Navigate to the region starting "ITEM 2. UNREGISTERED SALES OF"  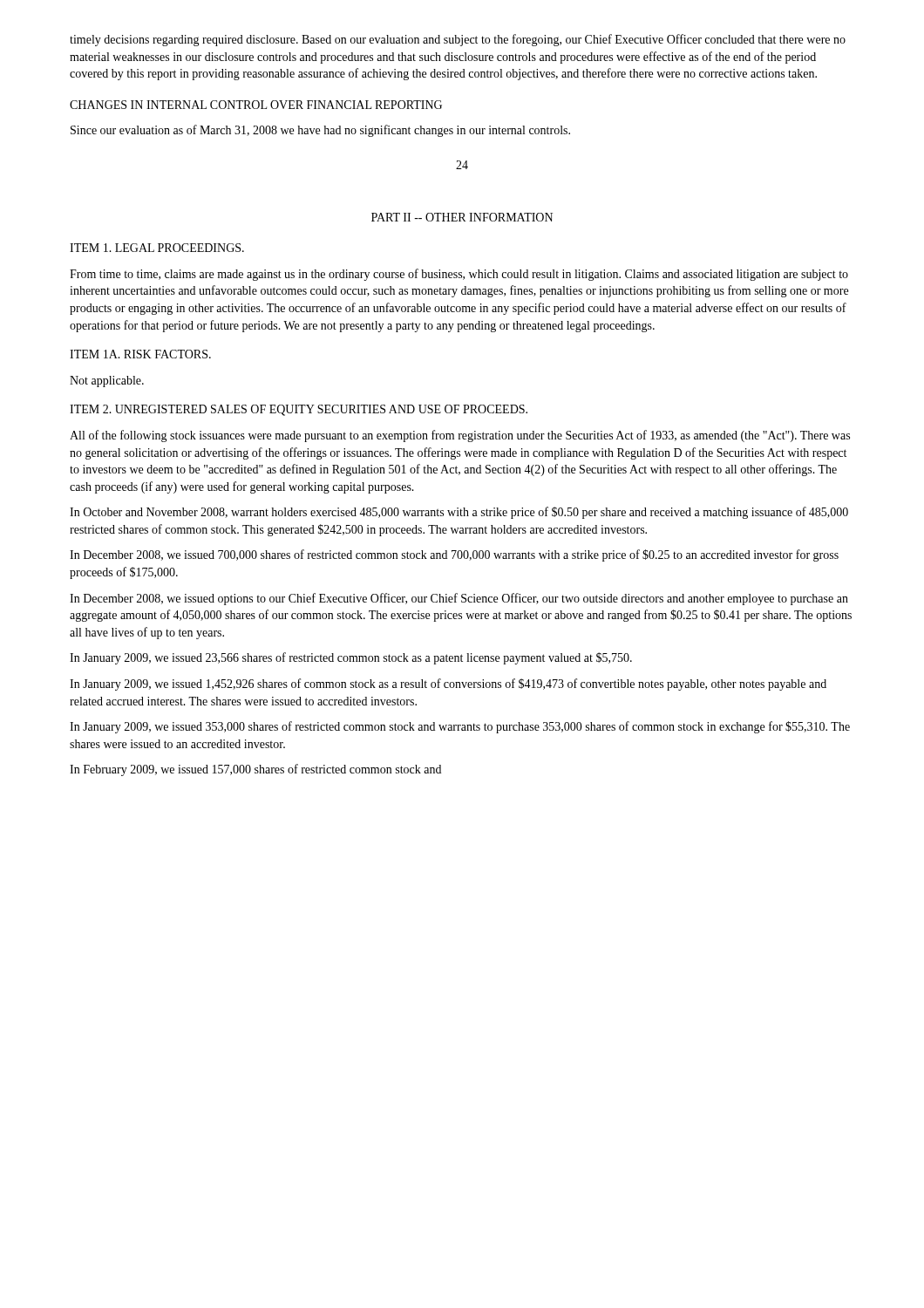click(462, 410)
